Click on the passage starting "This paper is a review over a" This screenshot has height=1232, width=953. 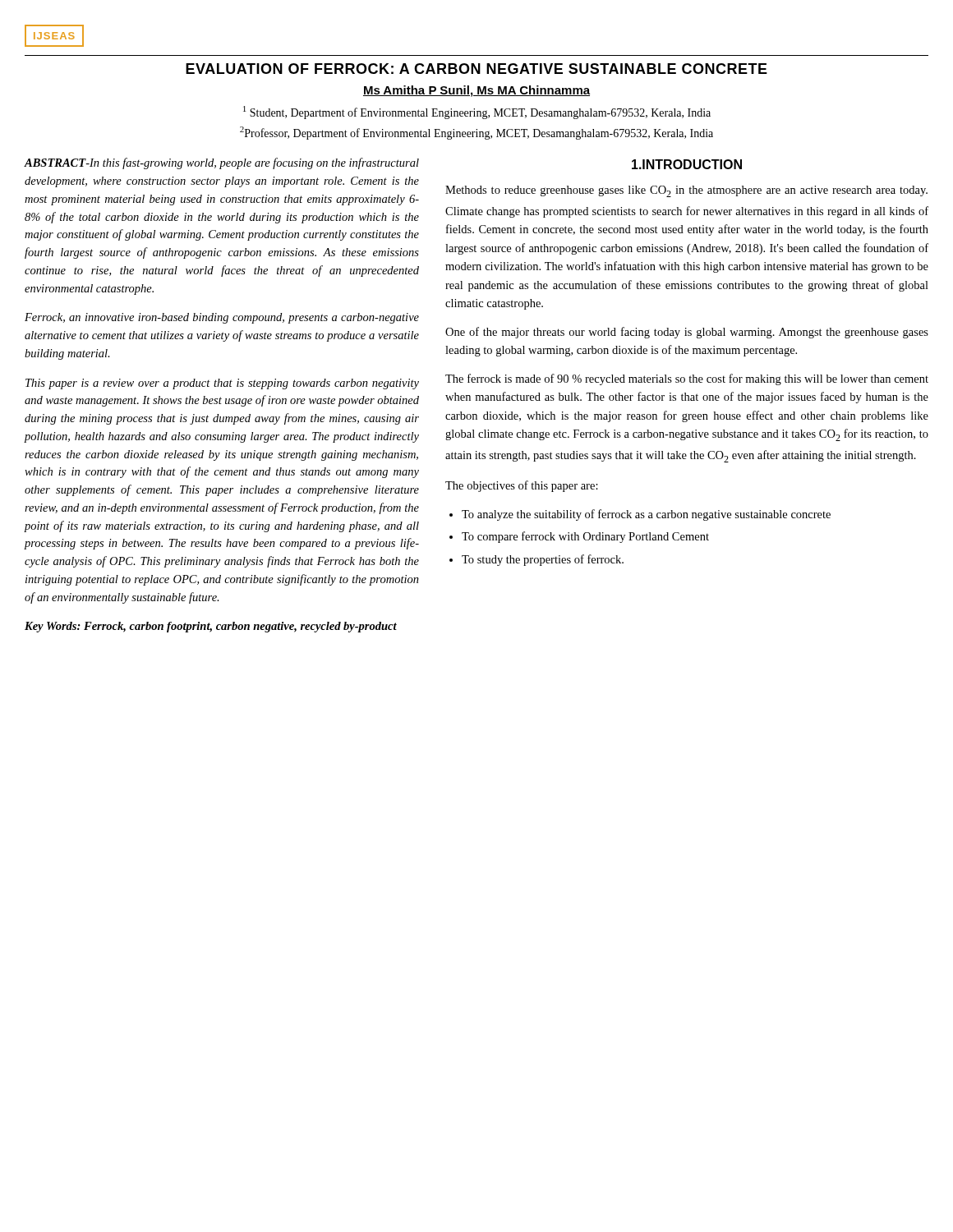pos(222,490)
